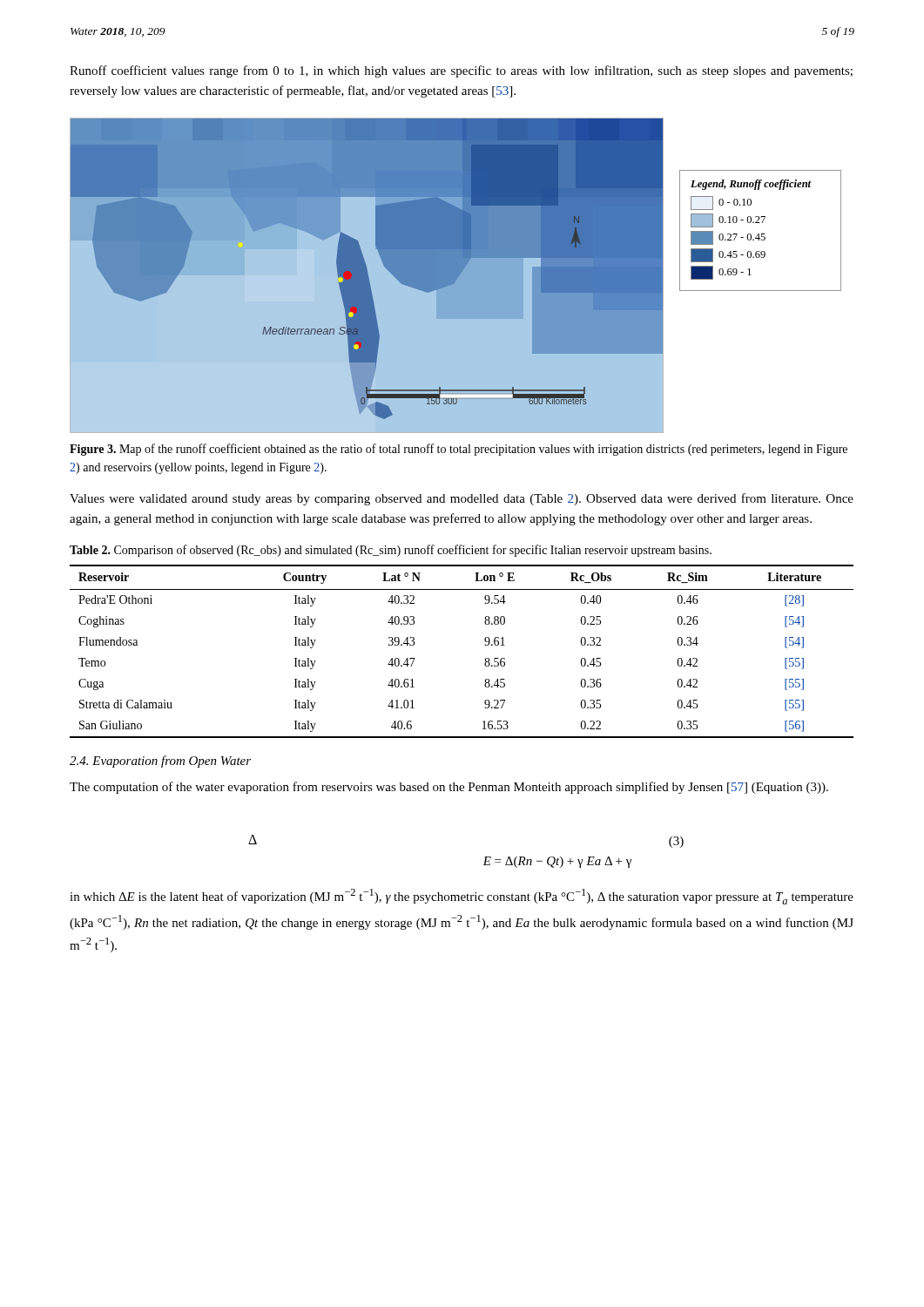Find the region starting "Values were validated around study areas by"

click(462, 508)
